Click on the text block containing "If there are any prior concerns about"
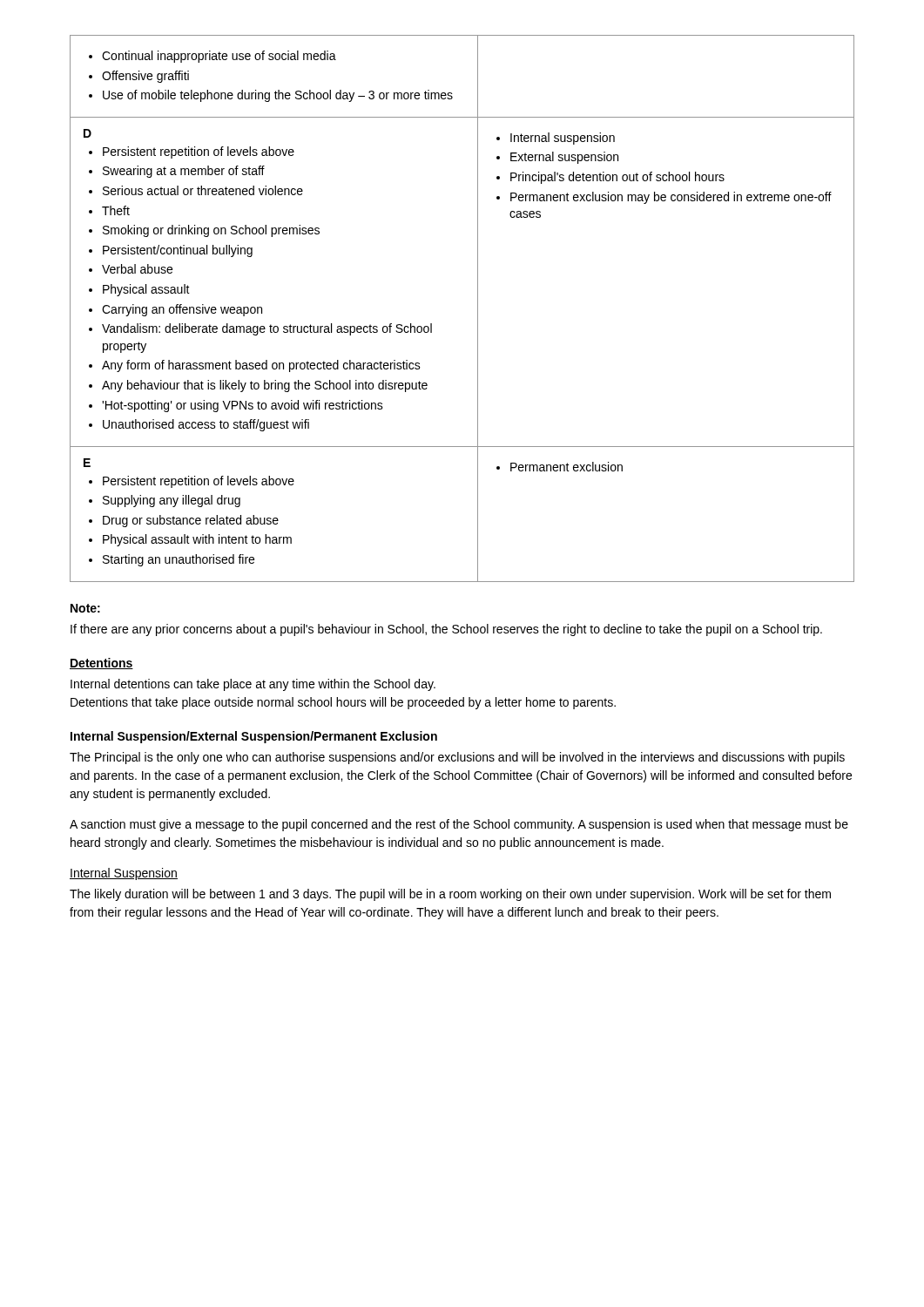Screen dimensions: 1307x924 [x=446, y=629]
